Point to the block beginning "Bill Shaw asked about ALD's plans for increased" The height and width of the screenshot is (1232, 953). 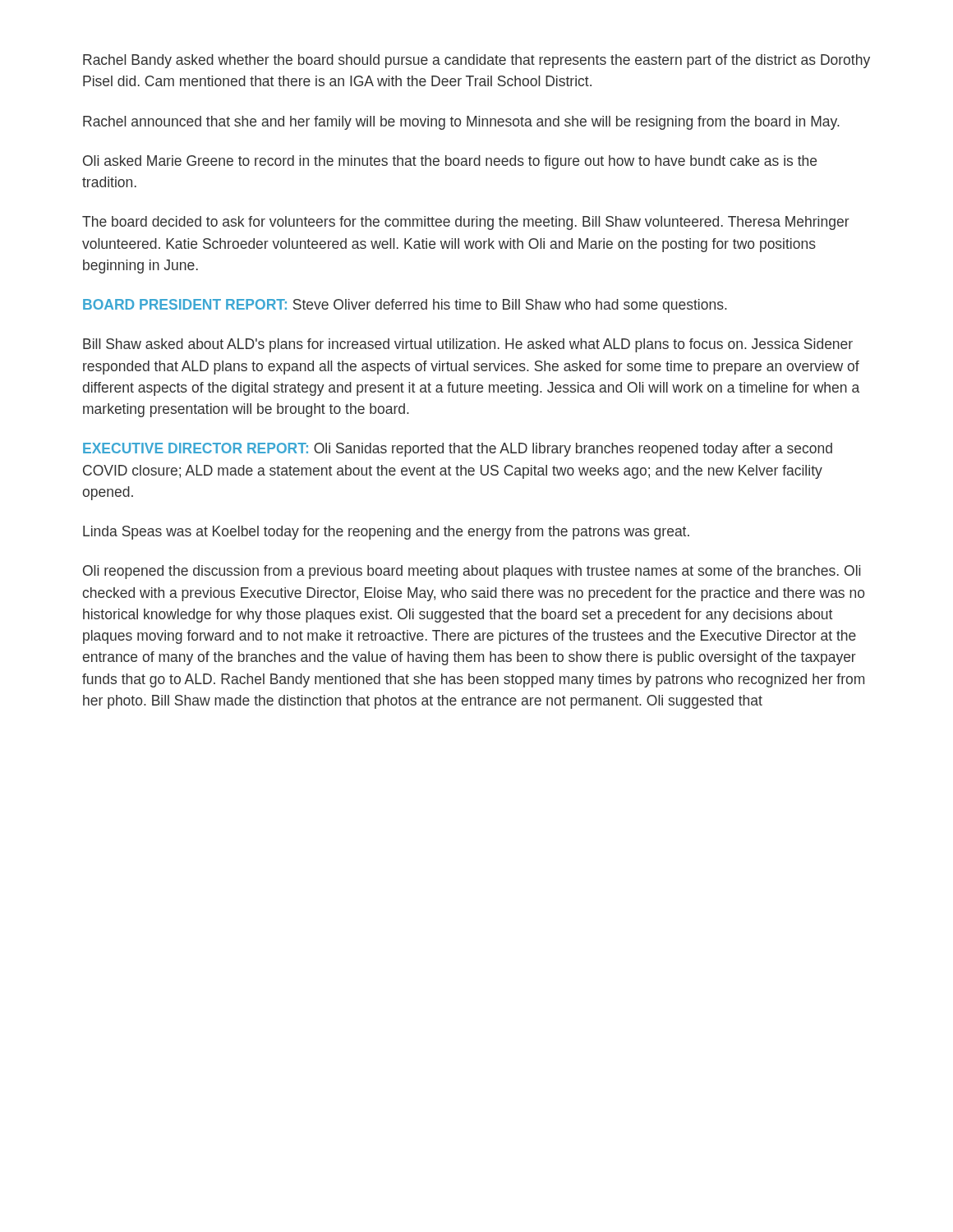tap(471, 377)
